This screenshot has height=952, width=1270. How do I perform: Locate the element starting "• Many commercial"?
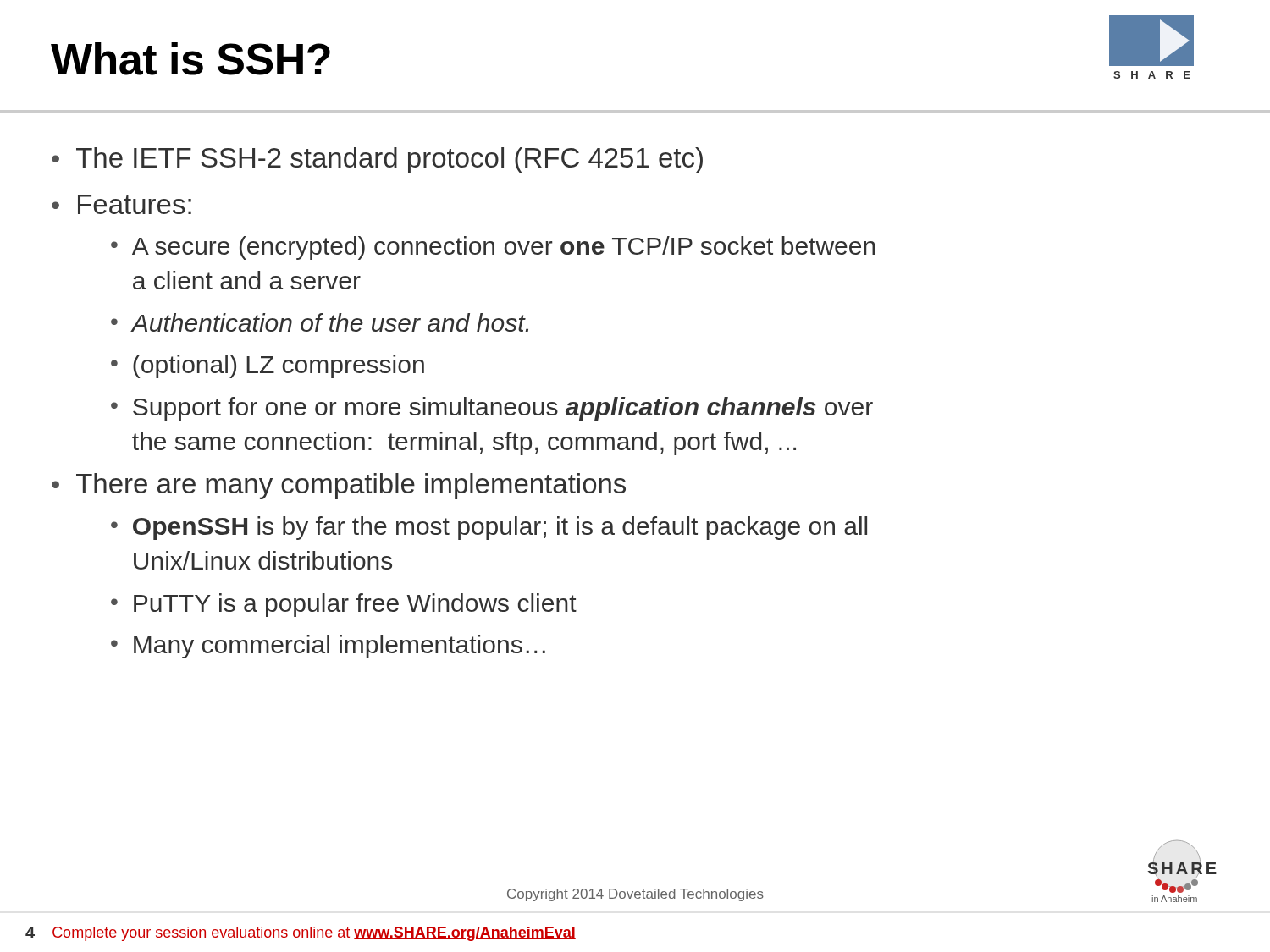tap(329, 645)
